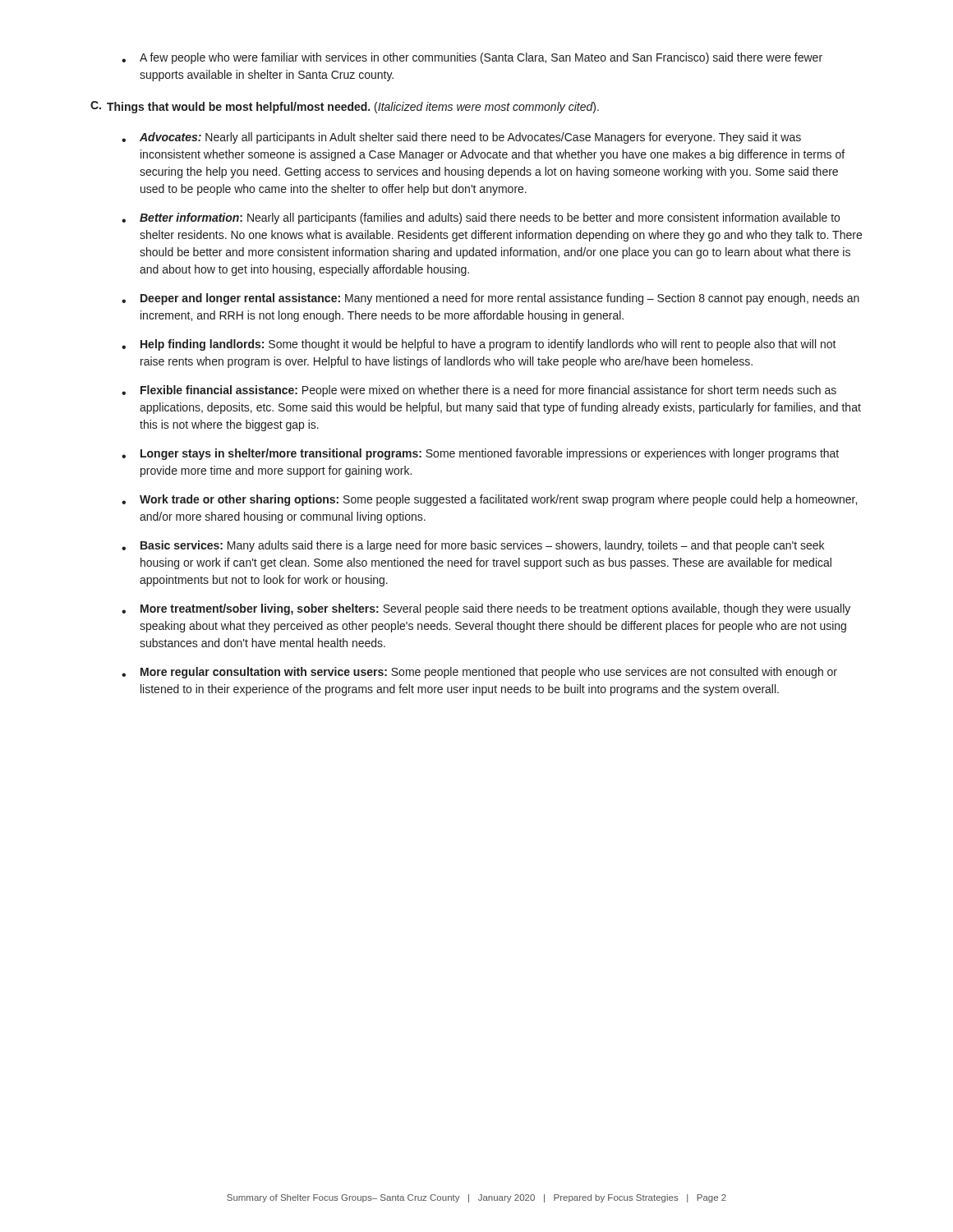Select the list item containing "• Work trade or other"

click(x=492, y=508)
